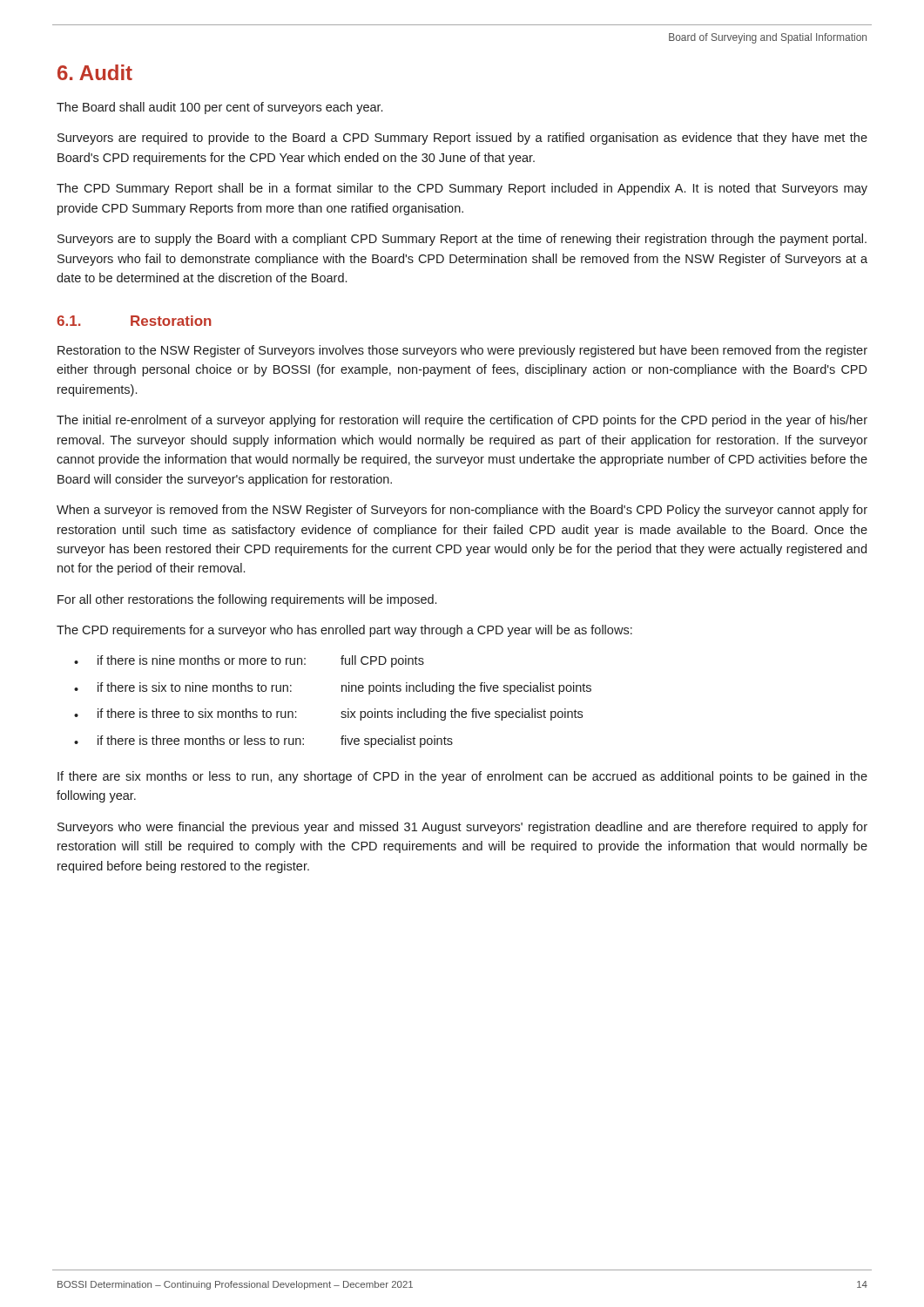924x1307 pixels.
Task: Find the section header that says "6.1. Restoration"
Action: 134,321
